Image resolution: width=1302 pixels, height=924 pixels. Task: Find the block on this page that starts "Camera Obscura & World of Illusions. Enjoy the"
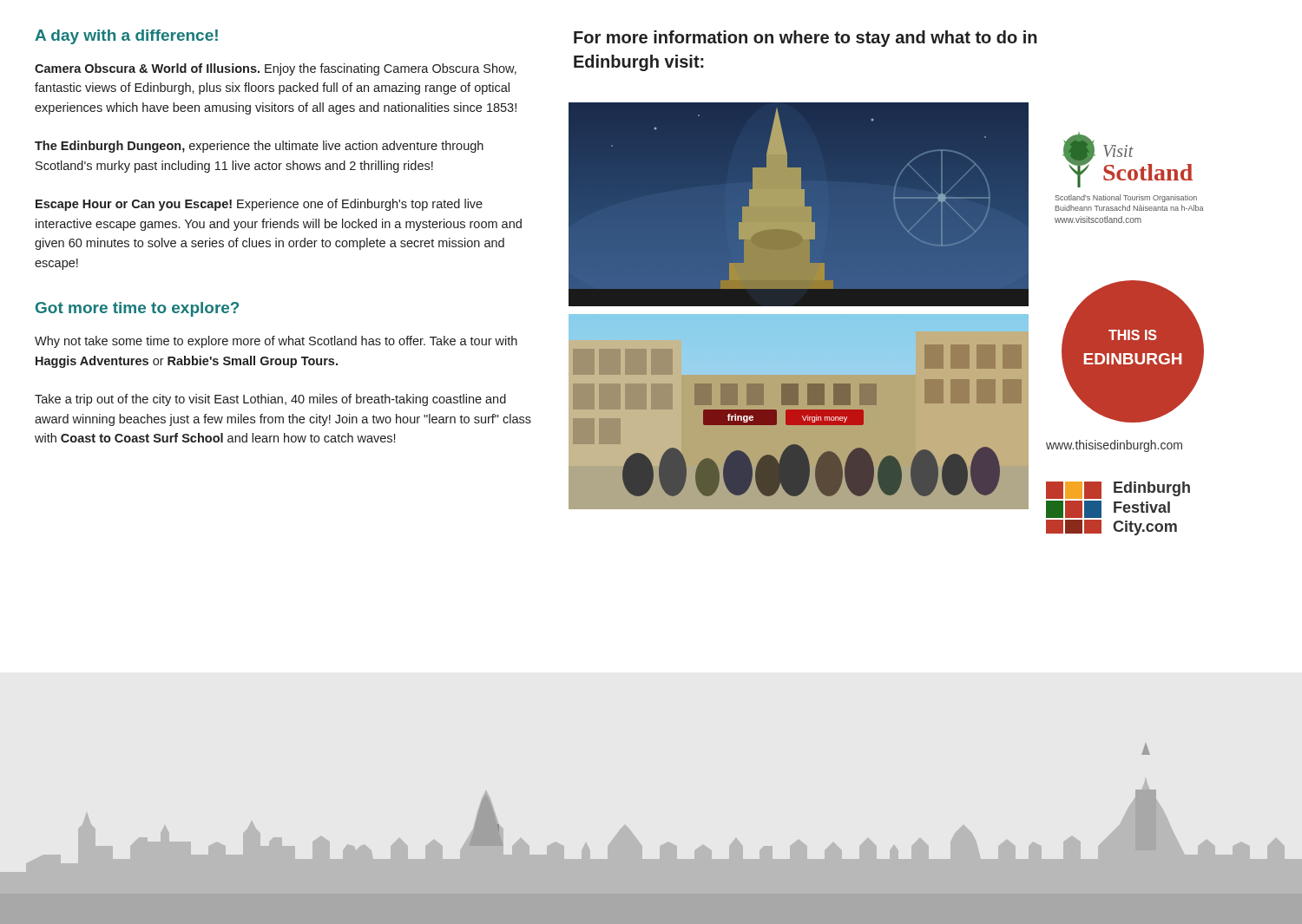click(276, 88)
